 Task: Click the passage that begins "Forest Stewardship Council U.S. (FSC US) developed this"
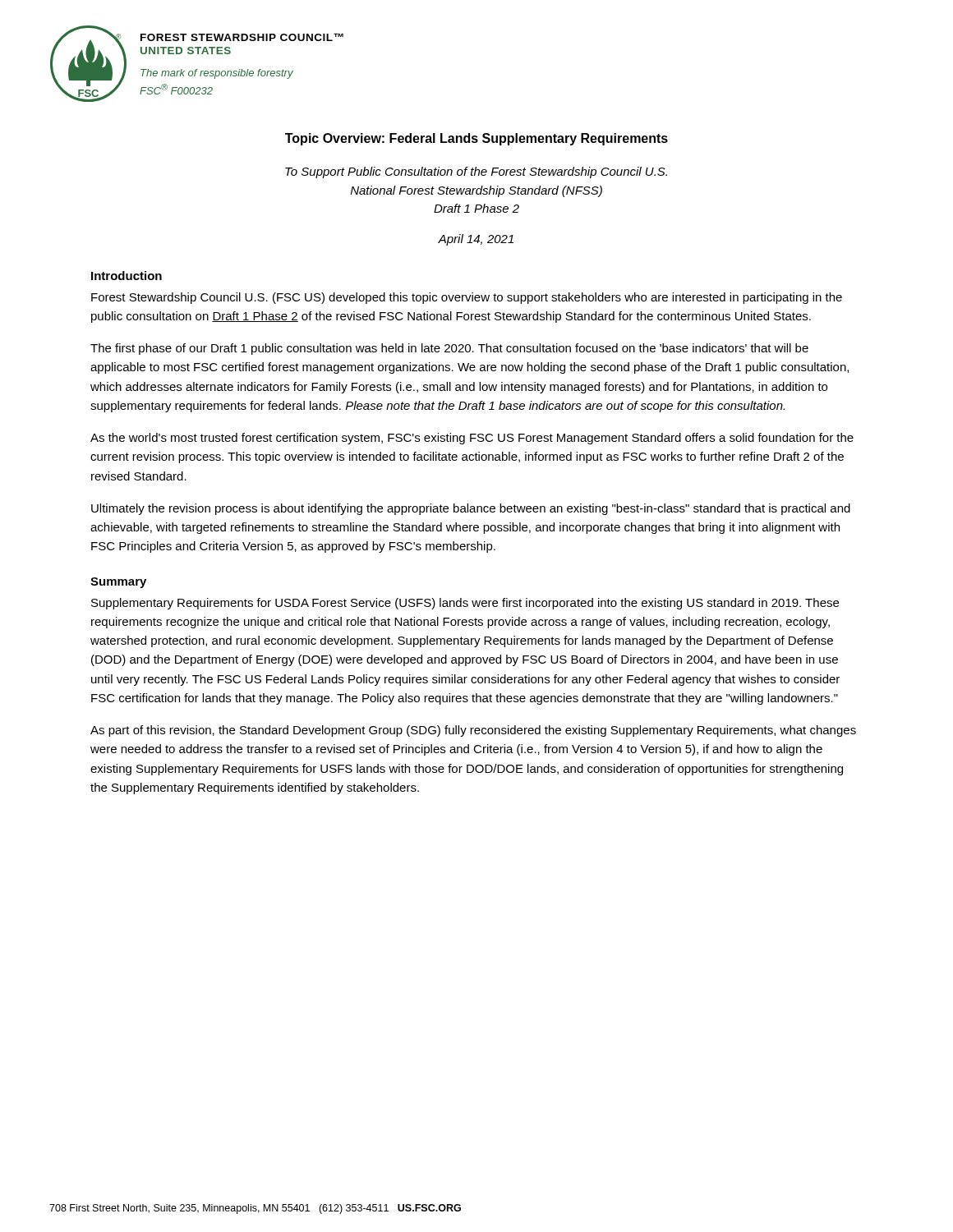coord(476,306)
